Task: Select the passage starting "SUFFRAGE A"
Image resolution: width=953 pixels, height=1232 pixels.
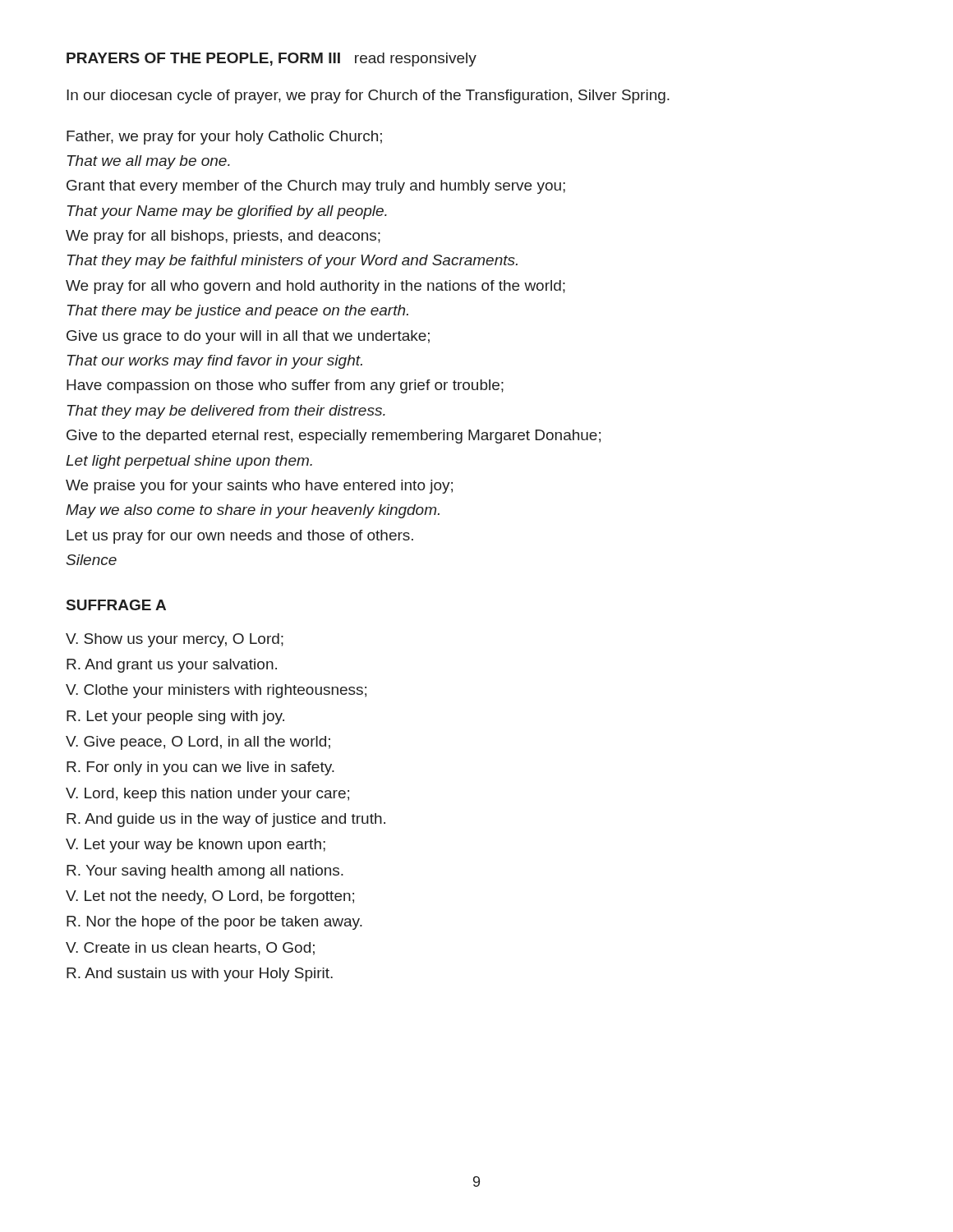Action: tap(116, 605)
